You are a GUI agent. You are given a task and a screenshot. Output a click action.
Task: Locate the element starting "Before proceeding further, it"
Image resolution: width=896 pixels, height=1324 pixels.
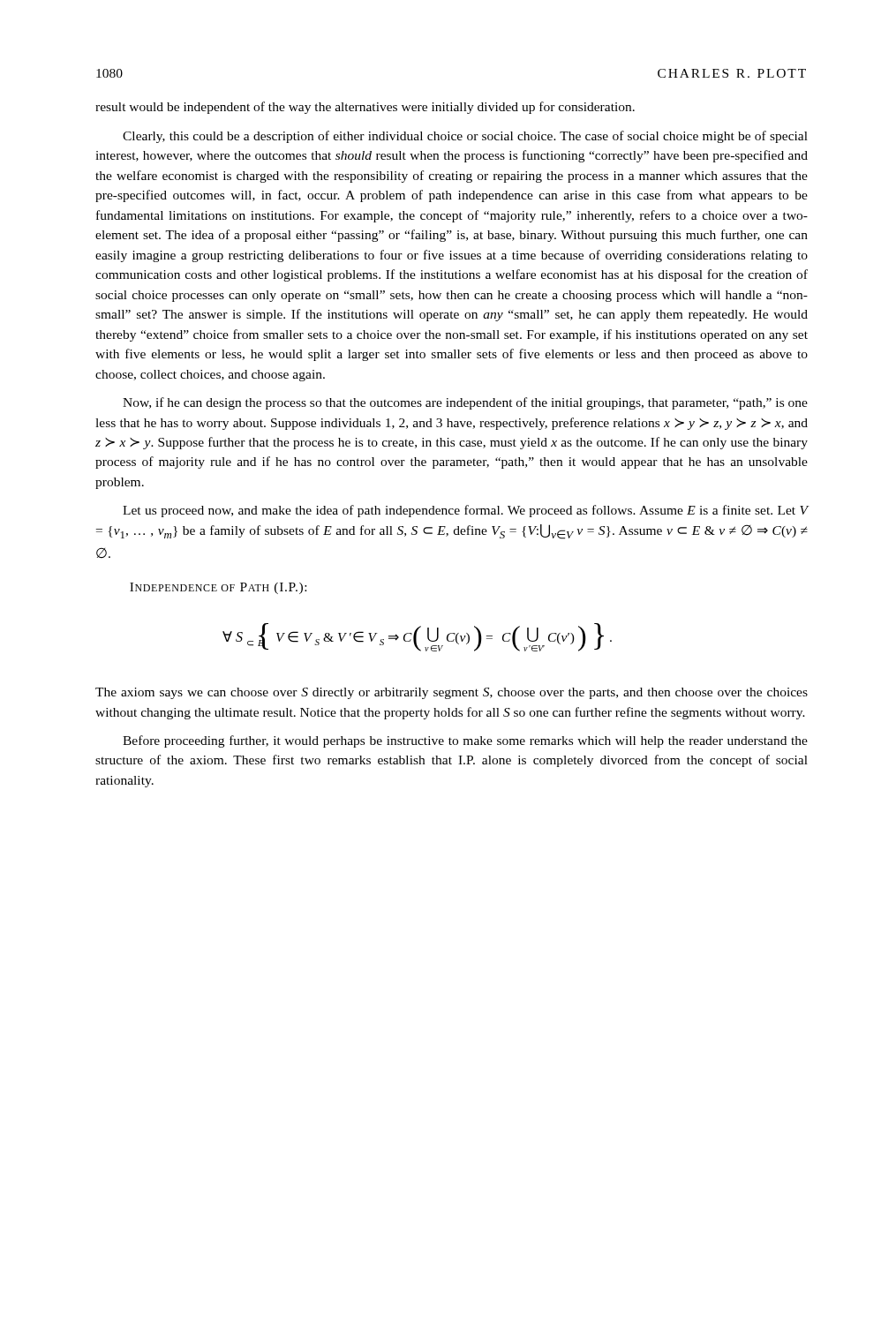pos(452,761)
